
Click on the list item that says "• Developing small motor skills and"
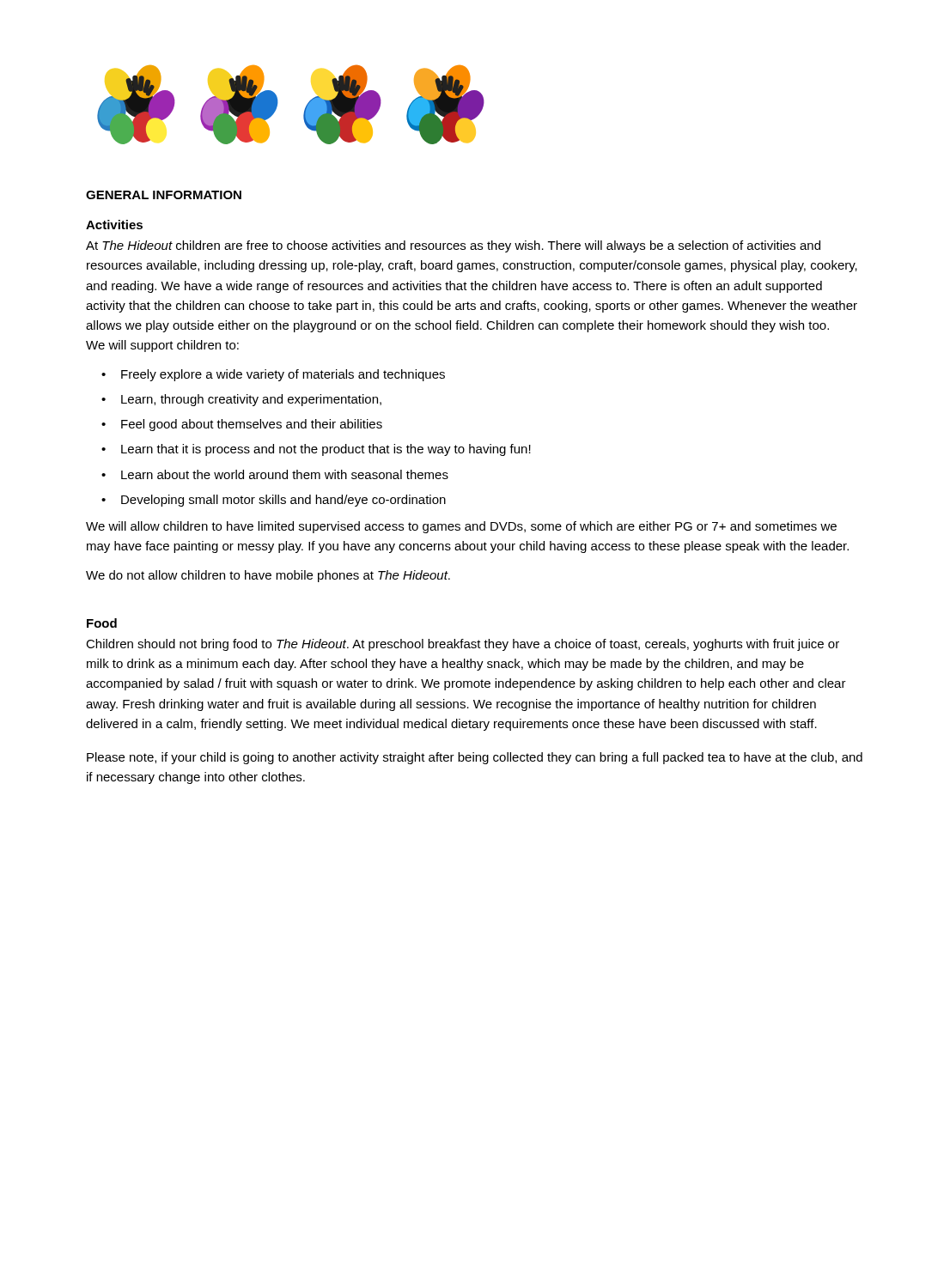tap(274, 501)
